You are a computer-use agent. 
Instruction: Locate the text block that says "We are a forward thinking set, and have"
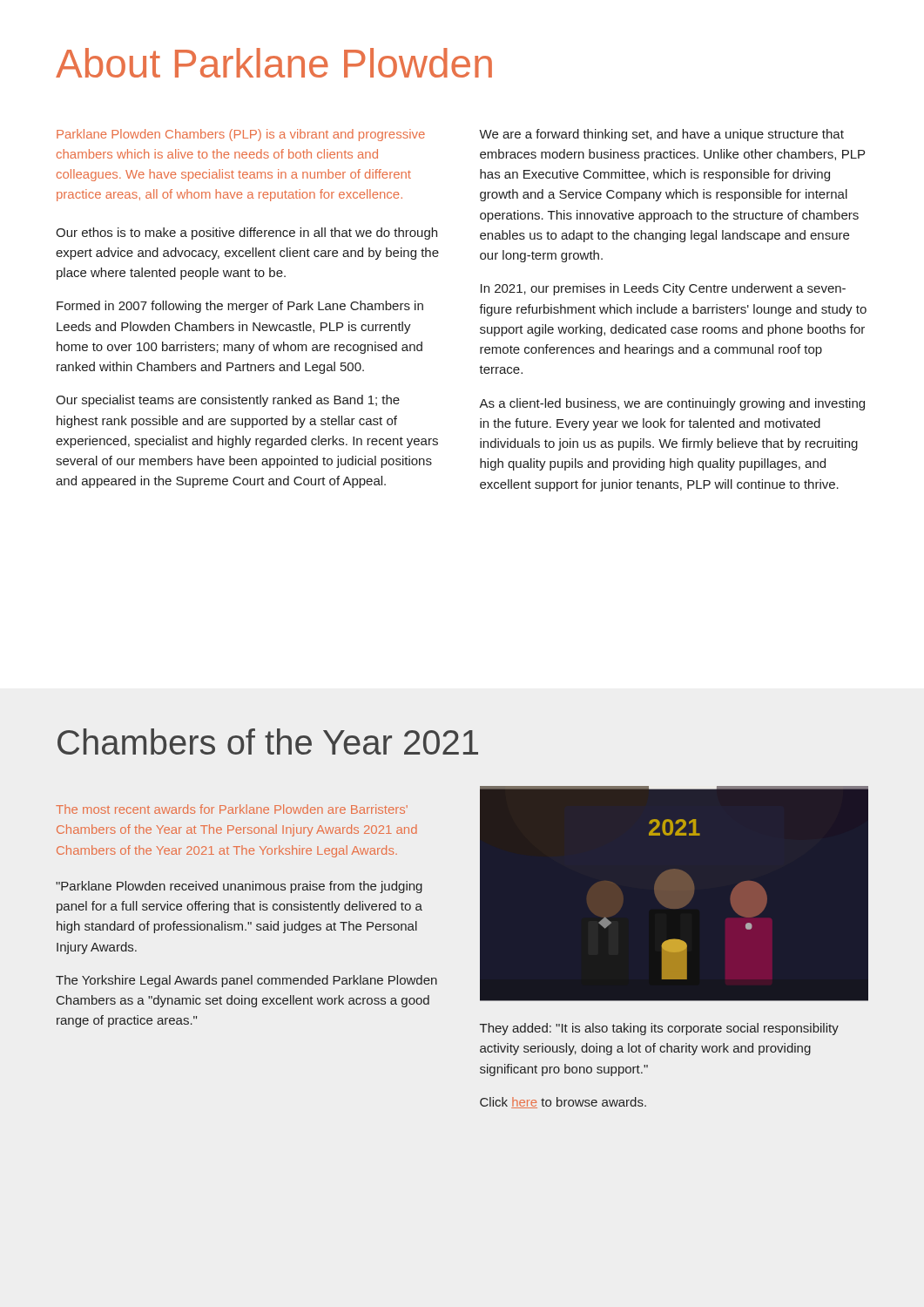tap(674, 194)
